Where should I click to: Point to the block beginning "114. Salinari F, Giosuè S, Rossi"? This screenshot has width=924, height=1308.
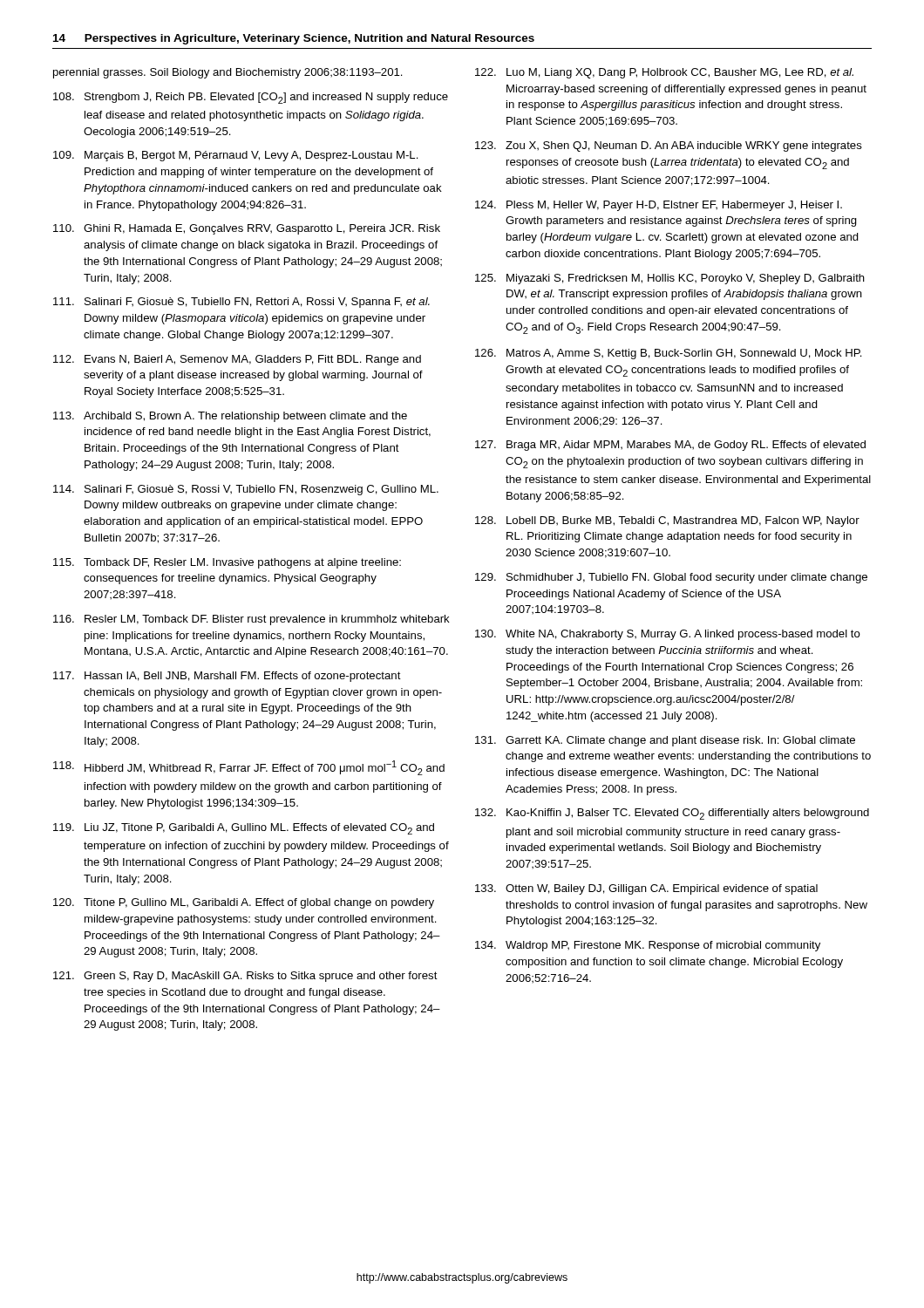click(251, 514)
